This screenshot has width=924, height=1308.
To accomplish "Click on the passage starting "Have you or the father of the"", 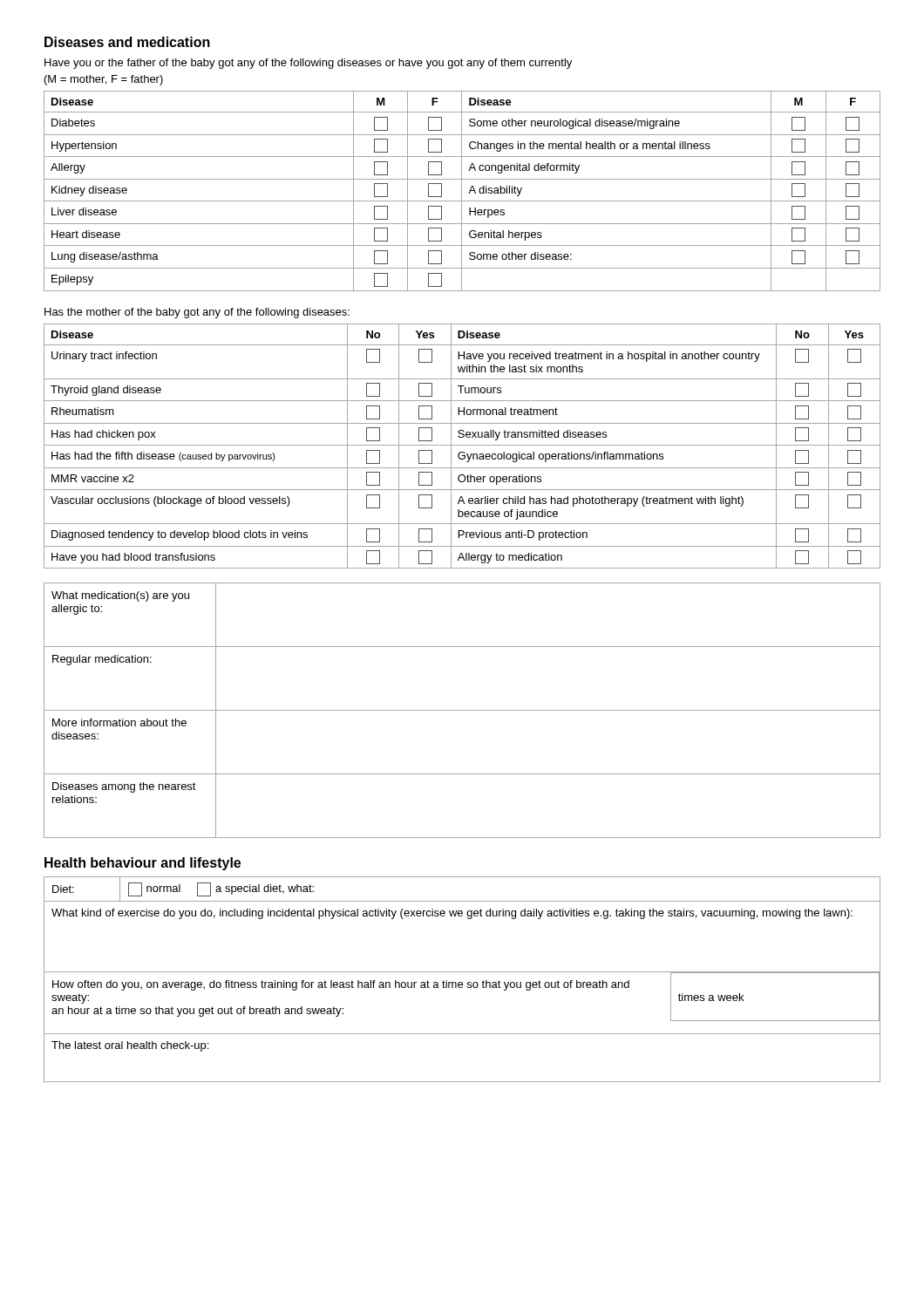I will [x=462, y=71].
